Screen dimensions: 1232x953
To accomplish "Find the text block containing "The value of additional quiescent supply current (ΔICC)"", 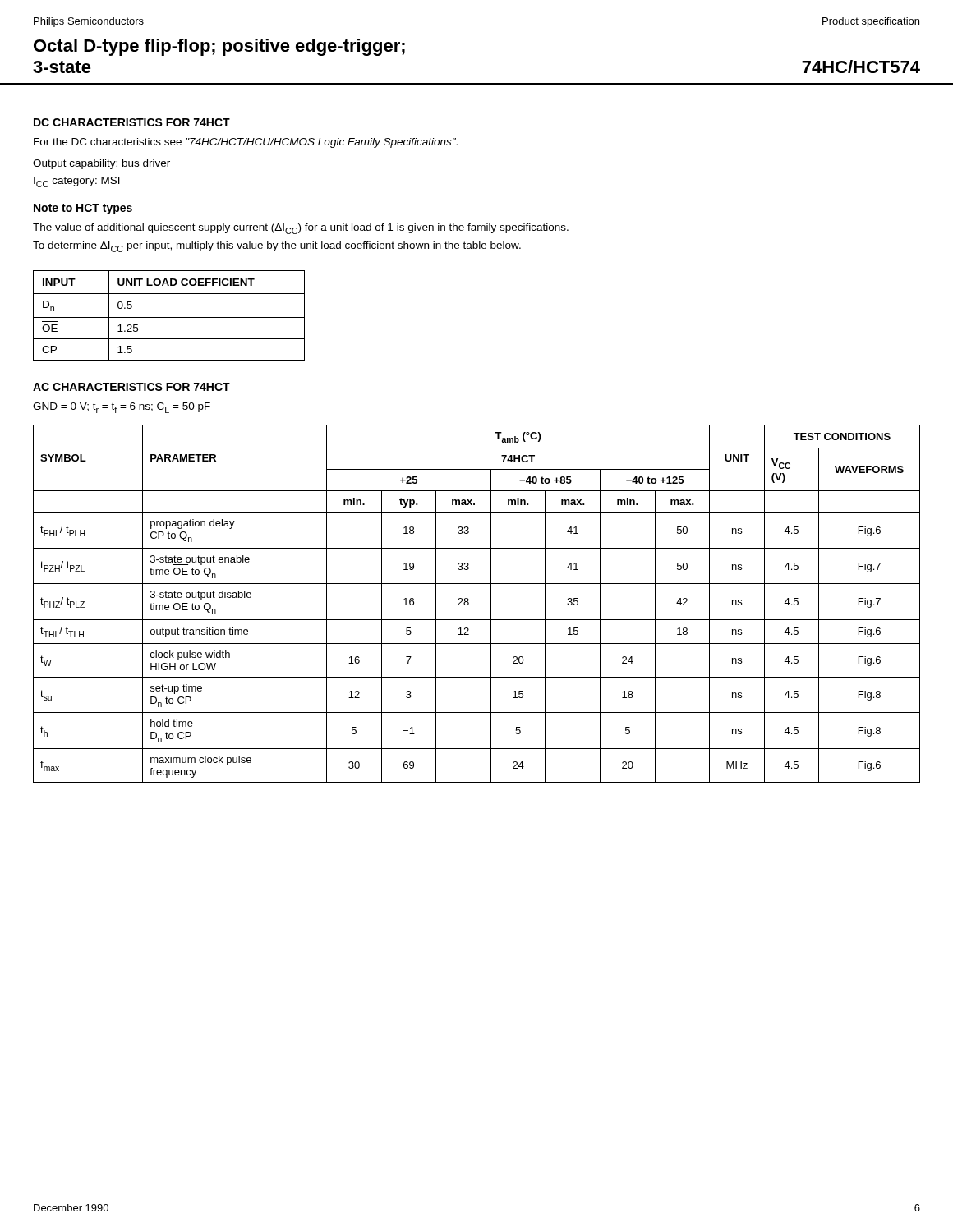I will pos(301,238).
